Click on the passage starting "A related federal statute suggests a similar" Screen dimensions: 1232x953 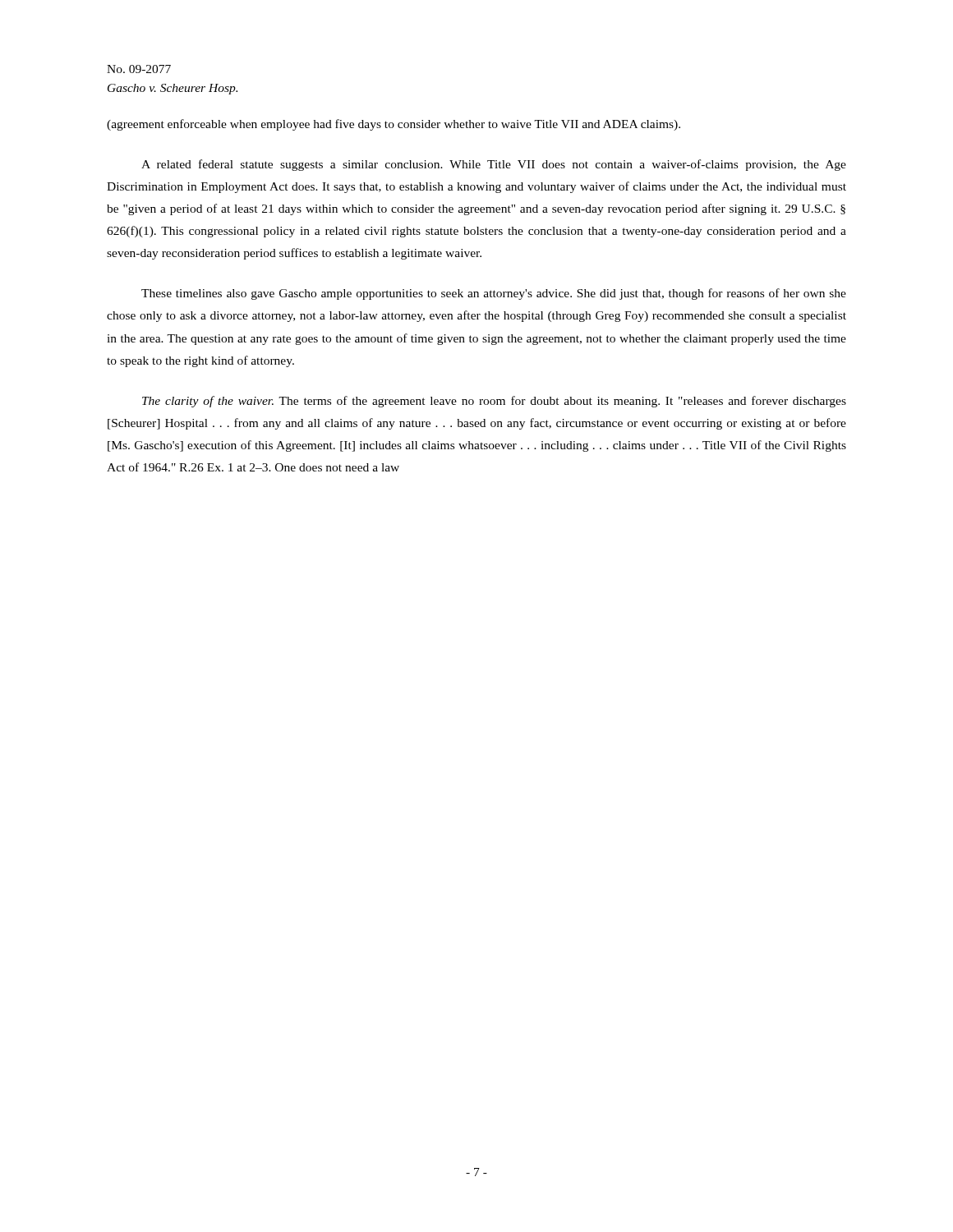[x=476, y=208]
